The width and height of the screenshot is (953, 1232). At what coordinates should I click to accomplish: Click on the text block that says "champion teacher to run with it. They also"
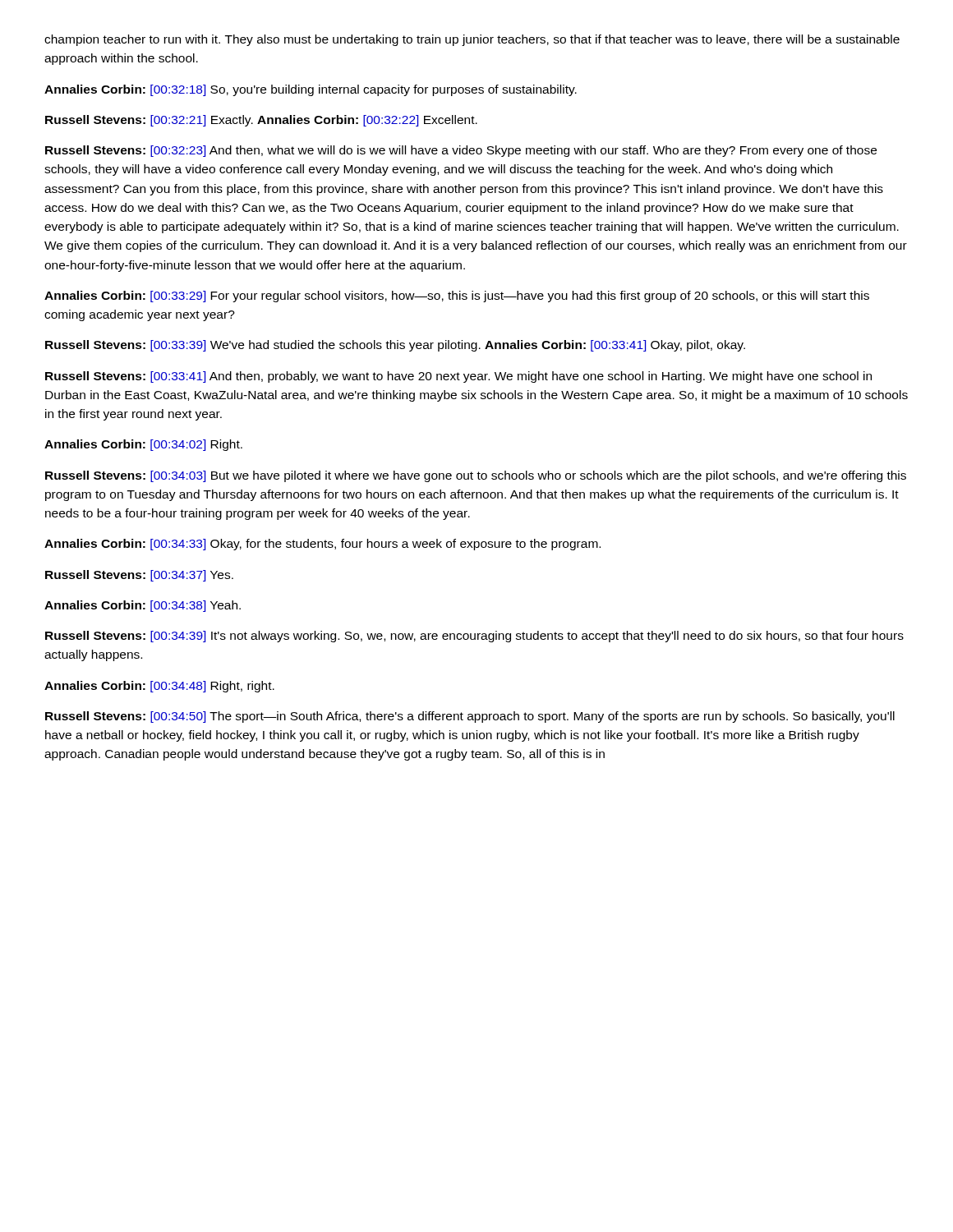[x=472, y=49]
